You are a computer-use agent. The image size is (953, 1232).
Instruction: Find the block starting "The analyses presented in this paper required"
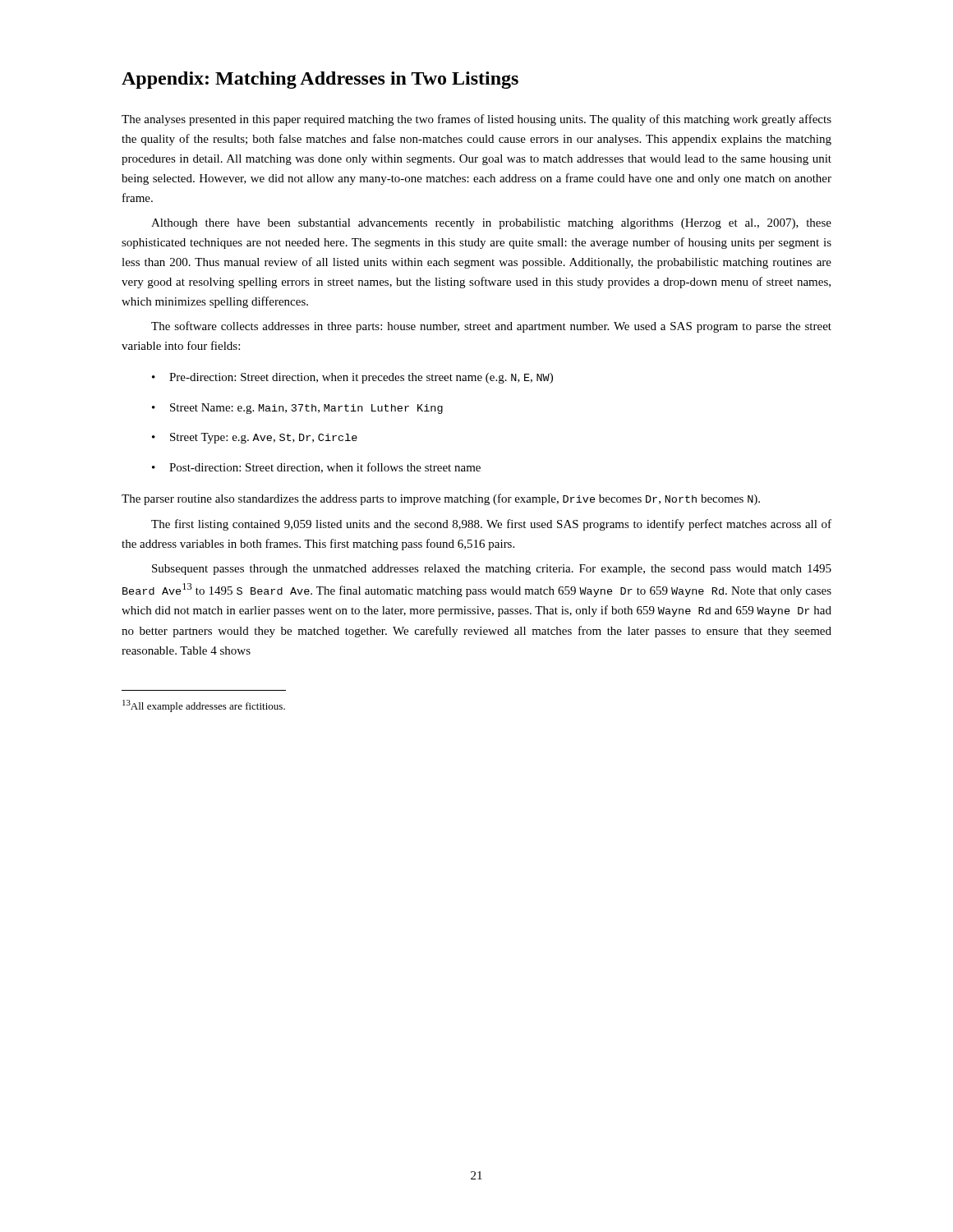476,159
